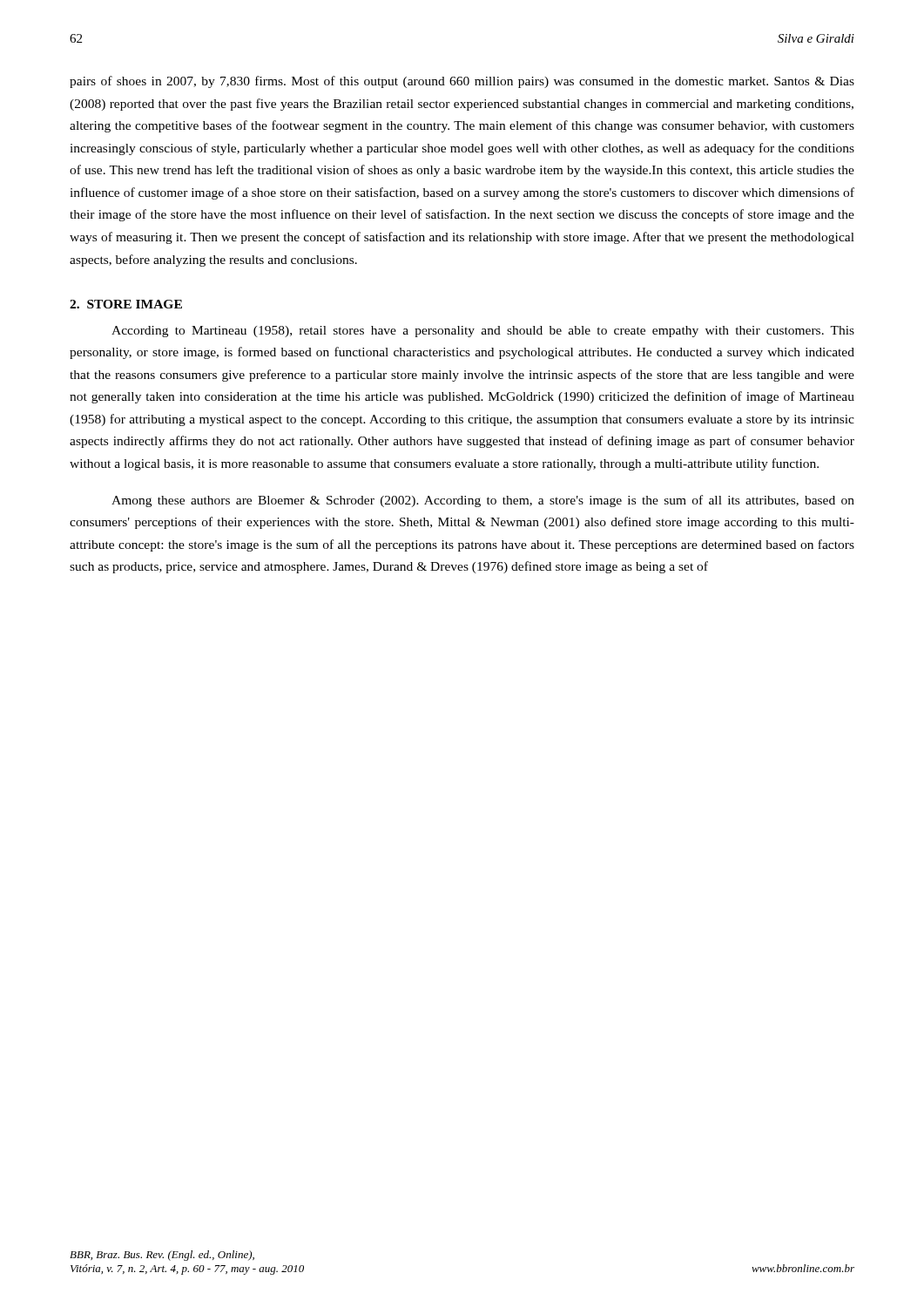Image resolution: width=924 pixels, height=1307 pixels.
Task: Select the text block that says "pairs of shoes in"
Action: click(462, 170)
